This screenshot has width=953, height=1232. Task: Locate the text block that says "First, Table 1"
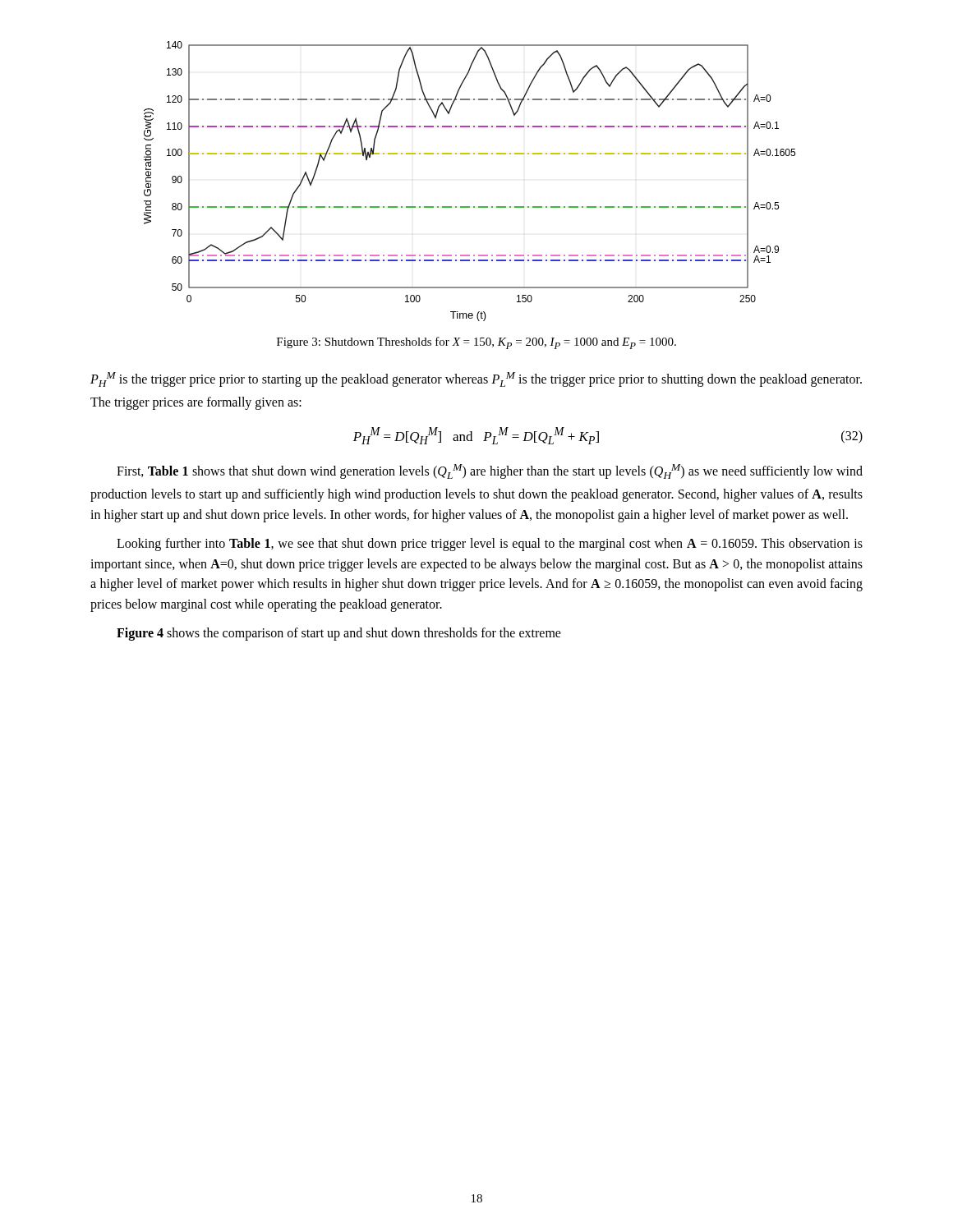476,491
